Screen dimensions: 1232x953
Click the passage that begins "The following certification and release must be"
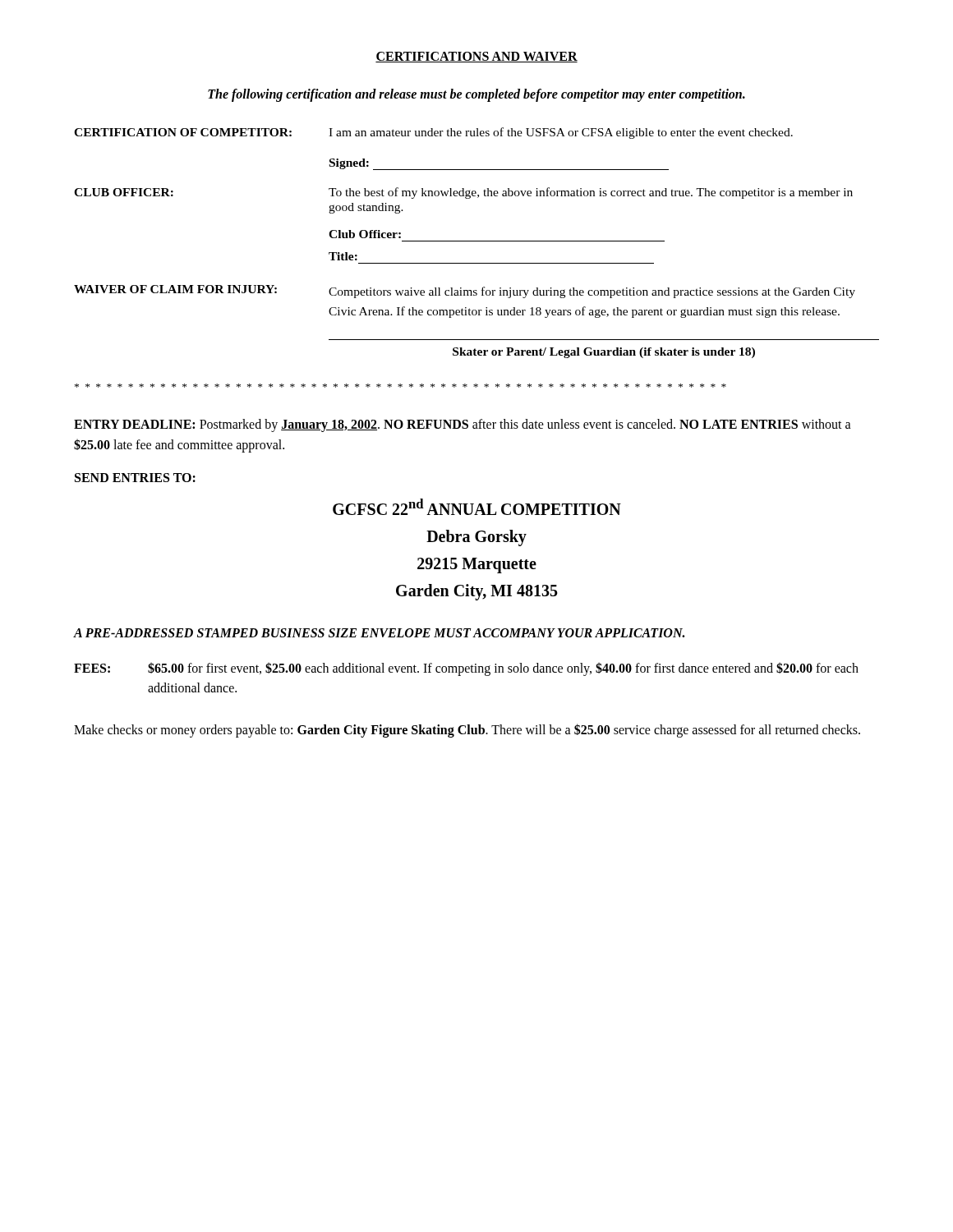click(x=476, y=94)
